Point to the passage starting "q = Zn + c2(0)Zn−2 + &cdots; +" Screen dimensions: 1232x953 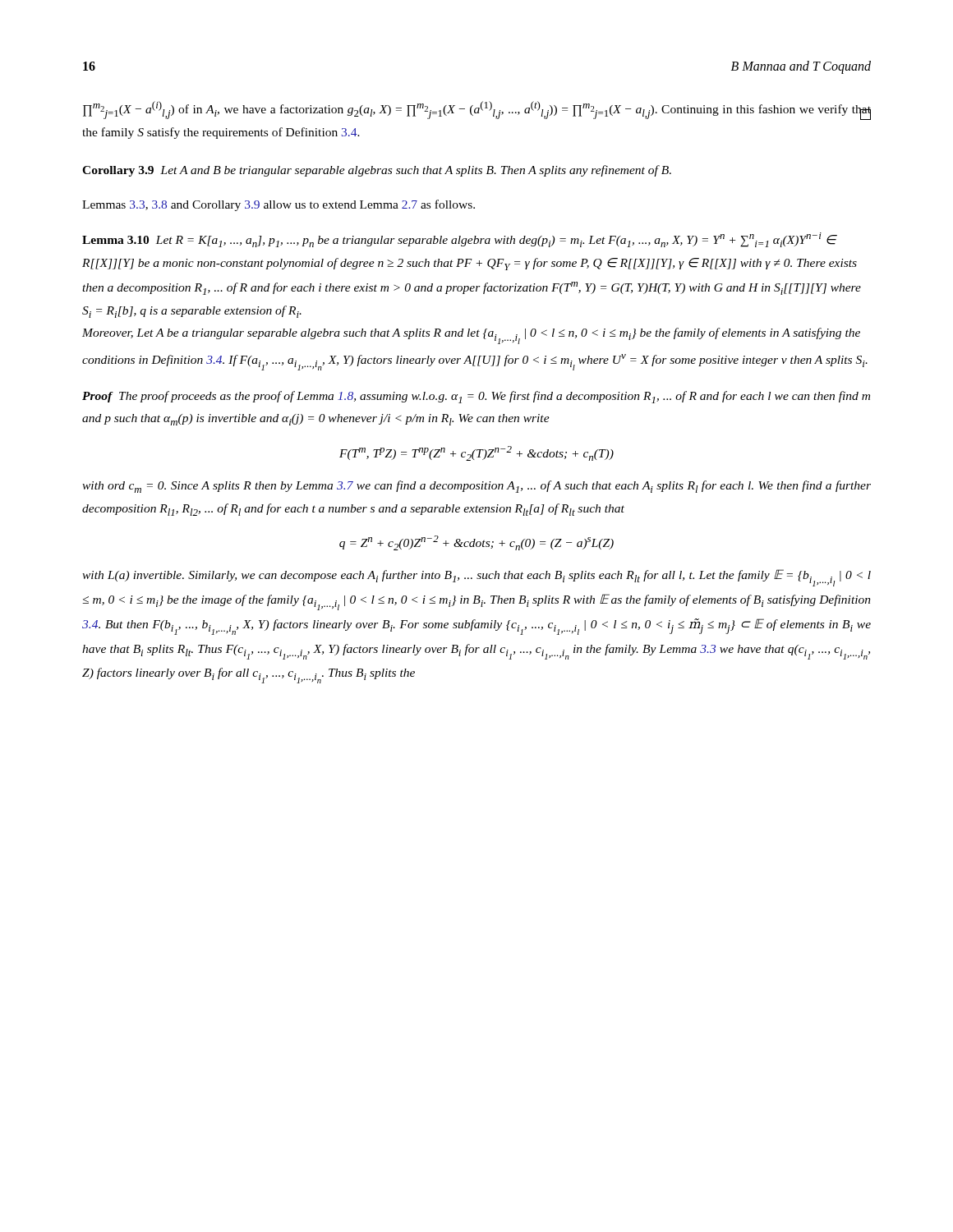[476, 543]
